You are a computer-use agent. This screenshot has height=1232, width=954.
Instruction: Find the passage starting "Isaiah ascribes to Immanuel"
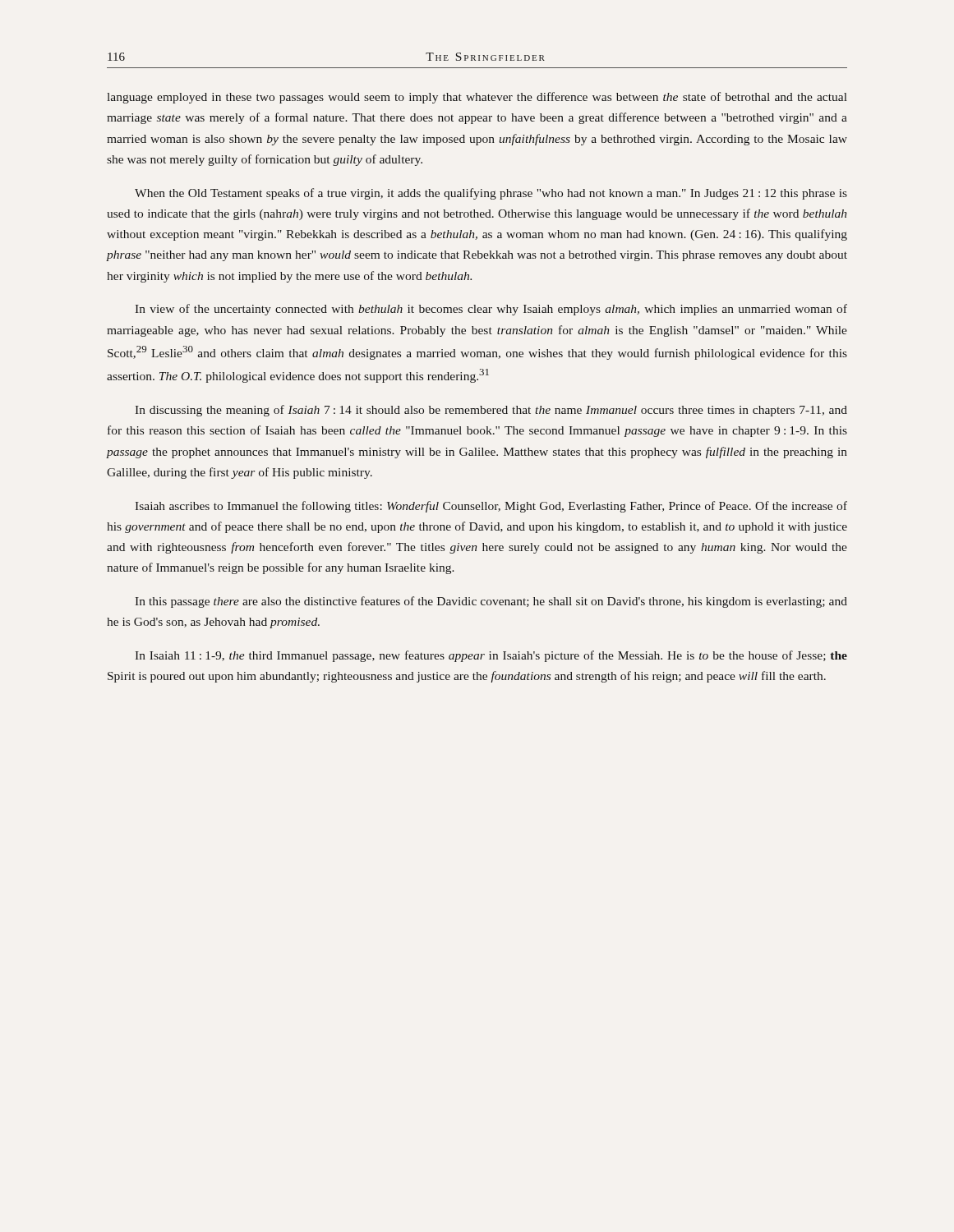pyautogui.click(x=477, y=536)
